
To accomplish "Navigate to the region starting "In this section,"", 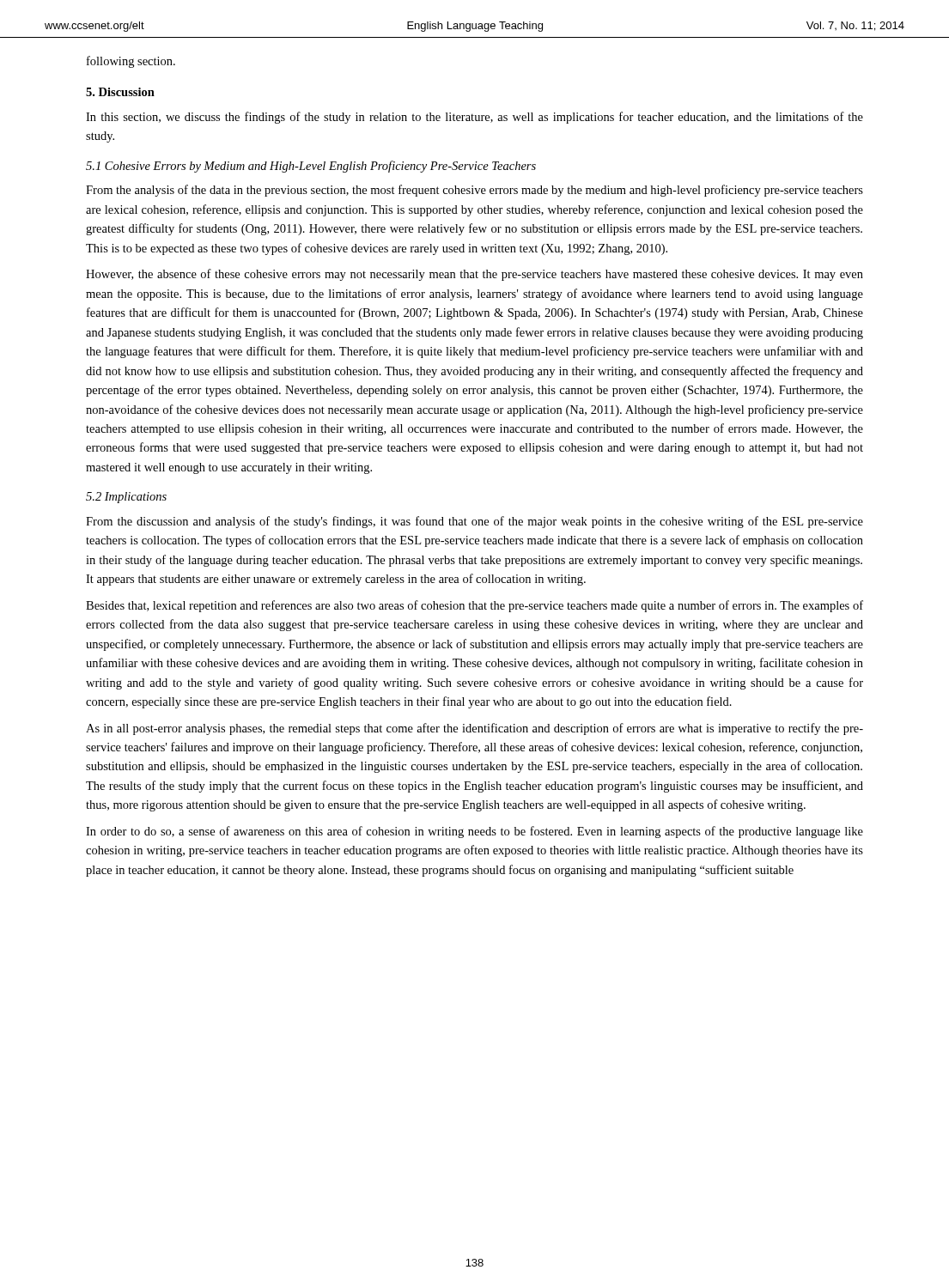I will point(474,126).
